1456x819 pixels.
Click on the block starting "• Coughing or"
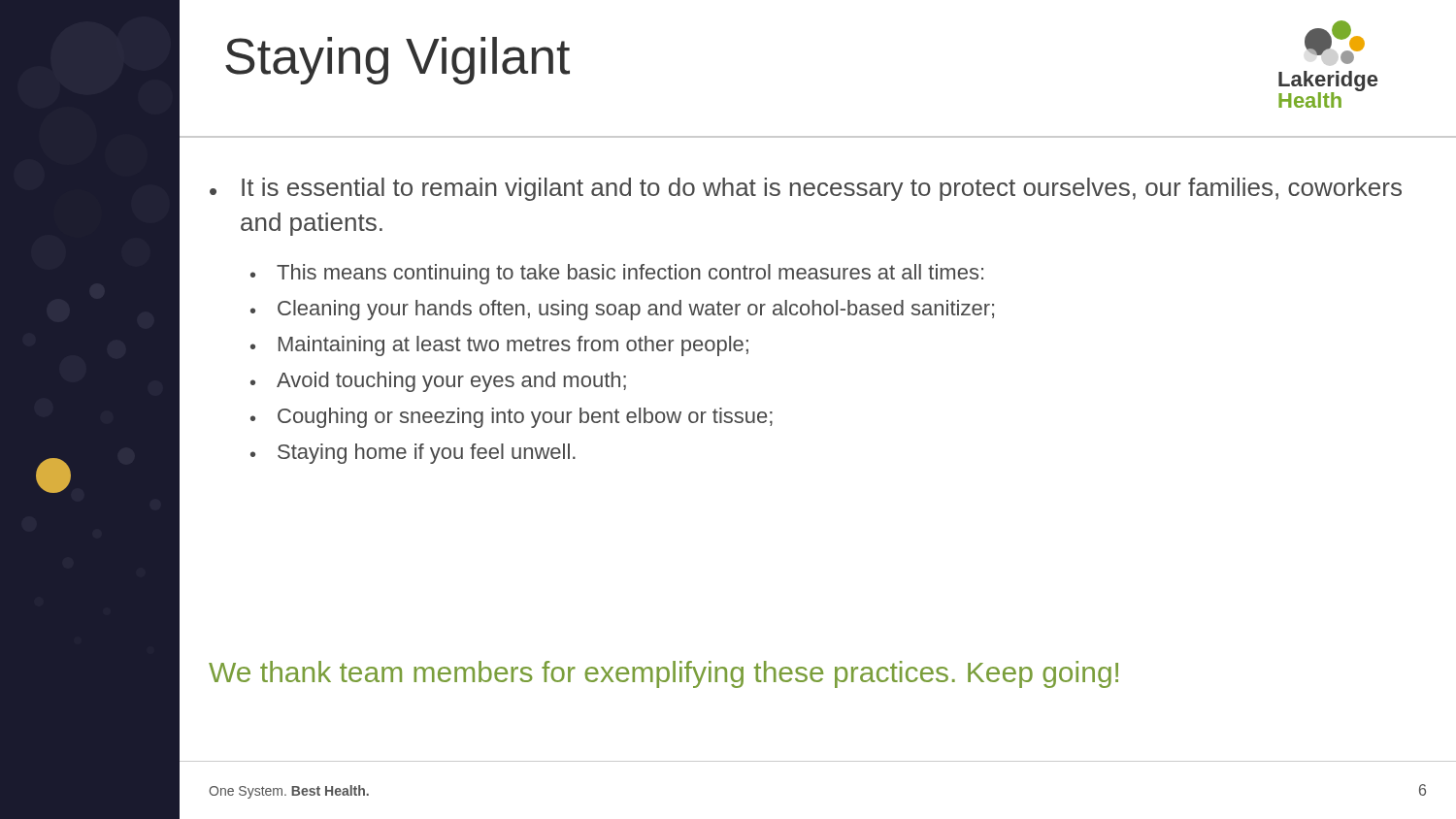tap(512, 417)
